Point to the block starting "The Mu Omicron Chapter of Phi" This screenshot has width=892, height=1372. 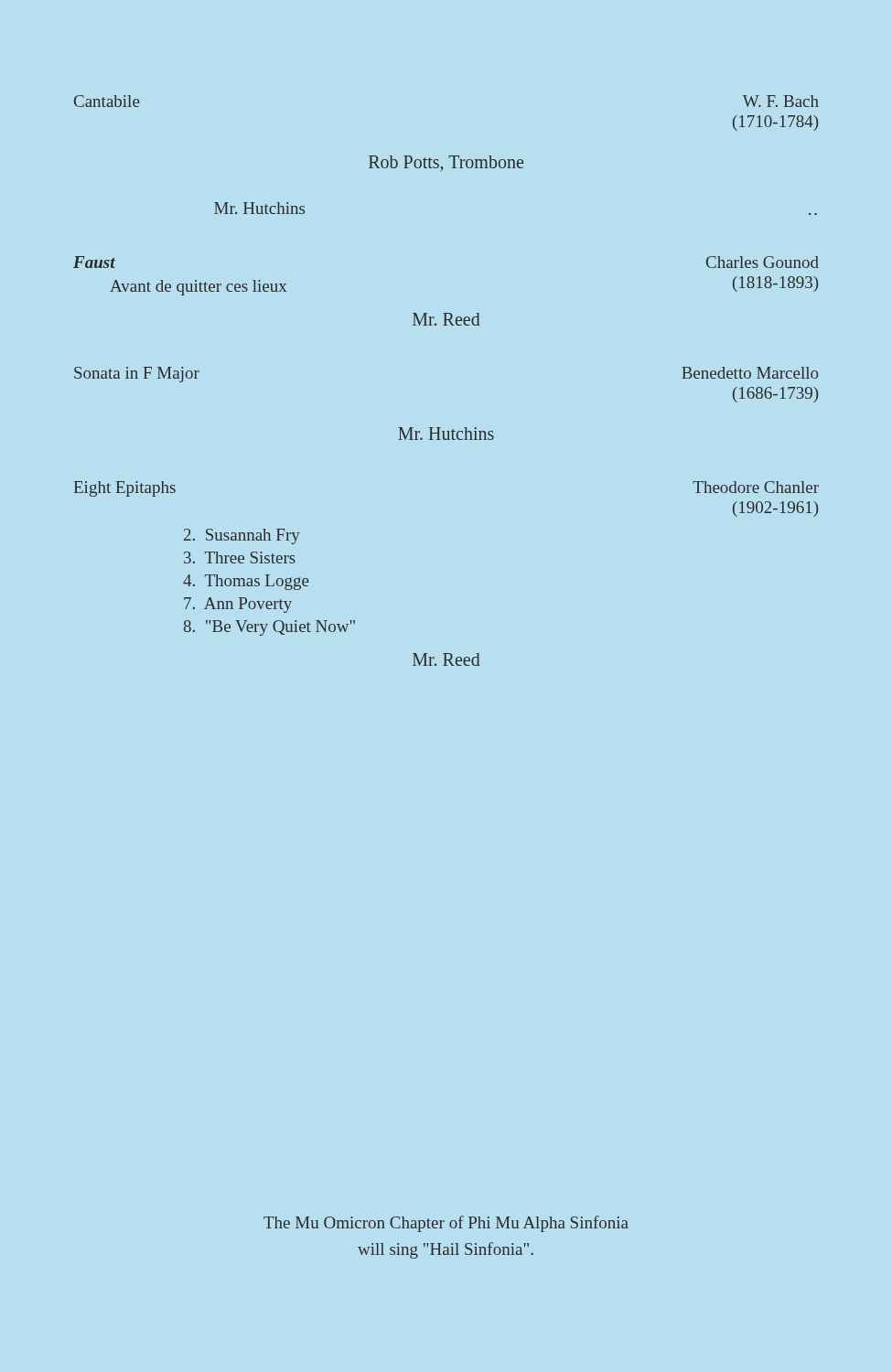click(x=446, y=1235)
